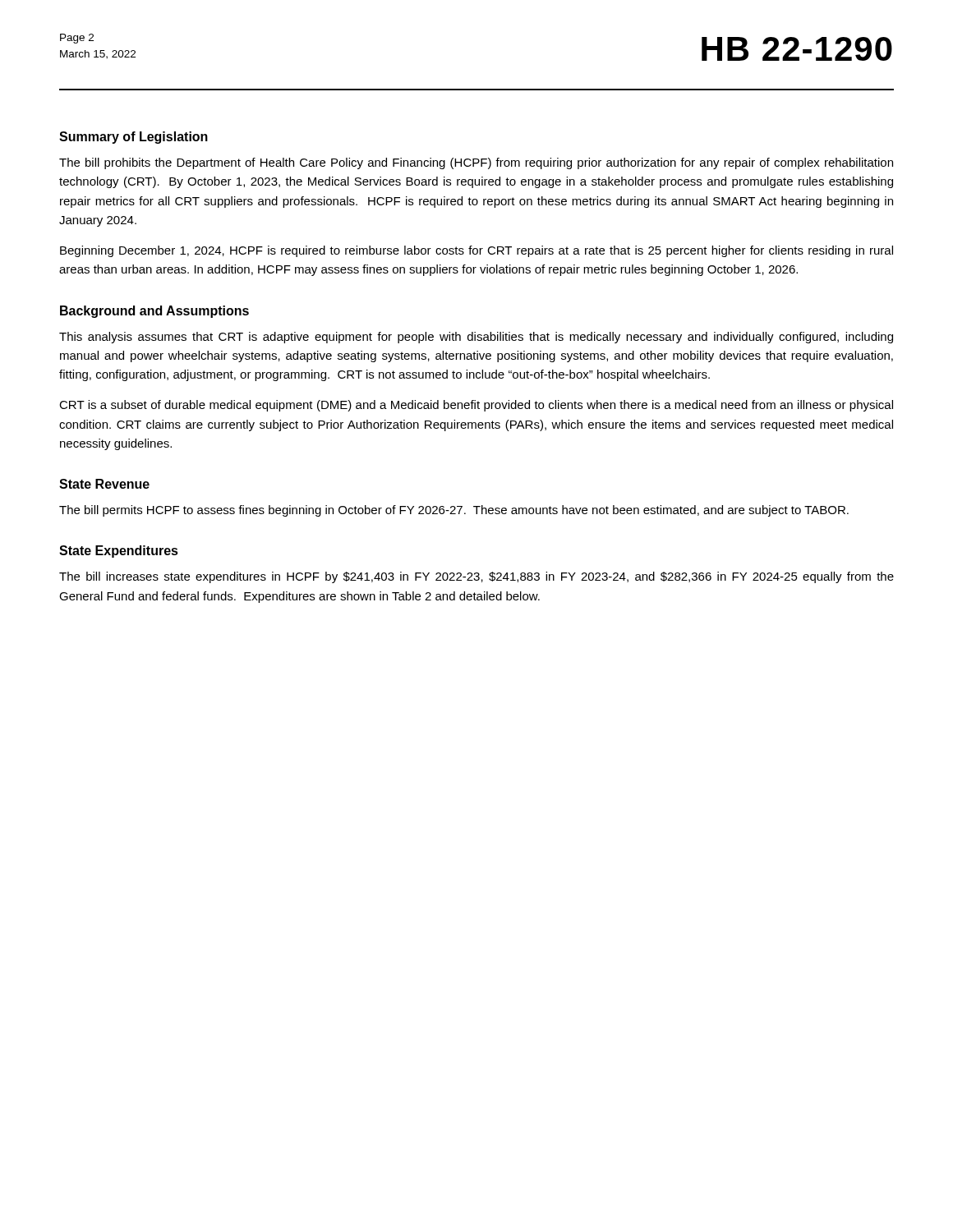Click on the section header containing "Summary of Legislation"

click(x=134, y=137)
